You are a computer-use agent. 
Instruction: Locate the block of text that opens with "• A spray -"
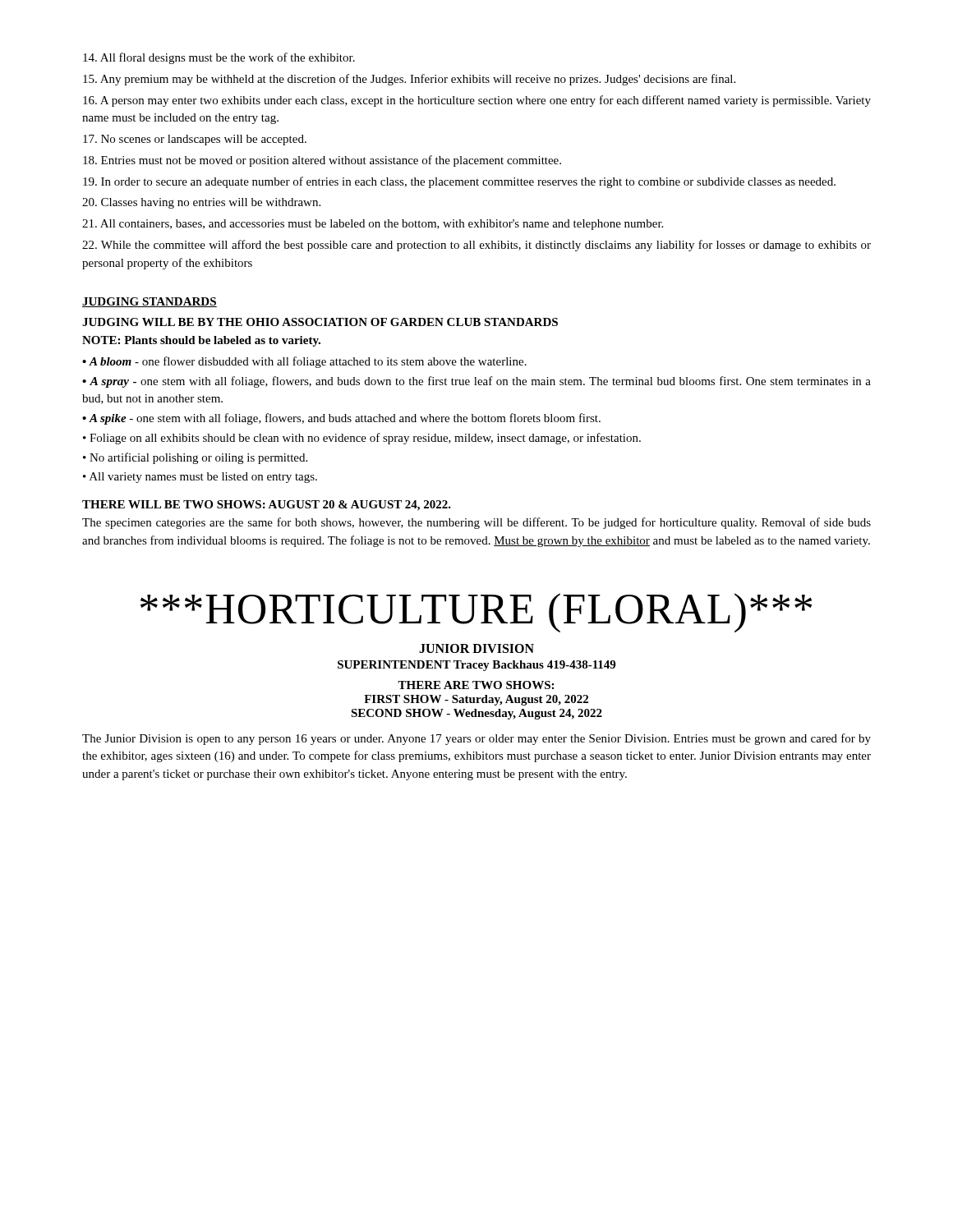click(x=476, y=390)
